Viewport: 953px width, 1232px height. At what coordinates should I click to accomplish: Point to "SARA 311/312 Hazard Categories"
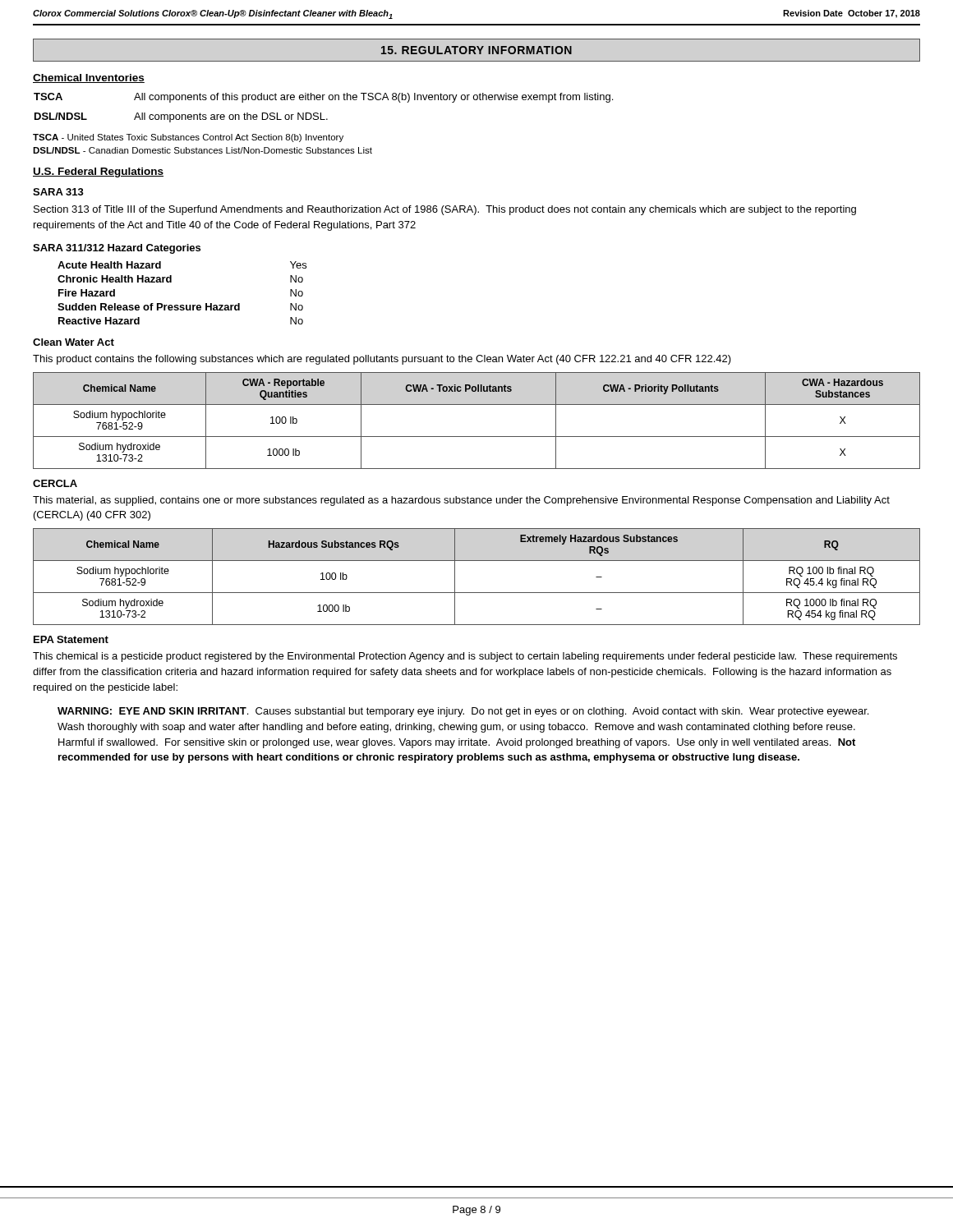coord(117,247)
